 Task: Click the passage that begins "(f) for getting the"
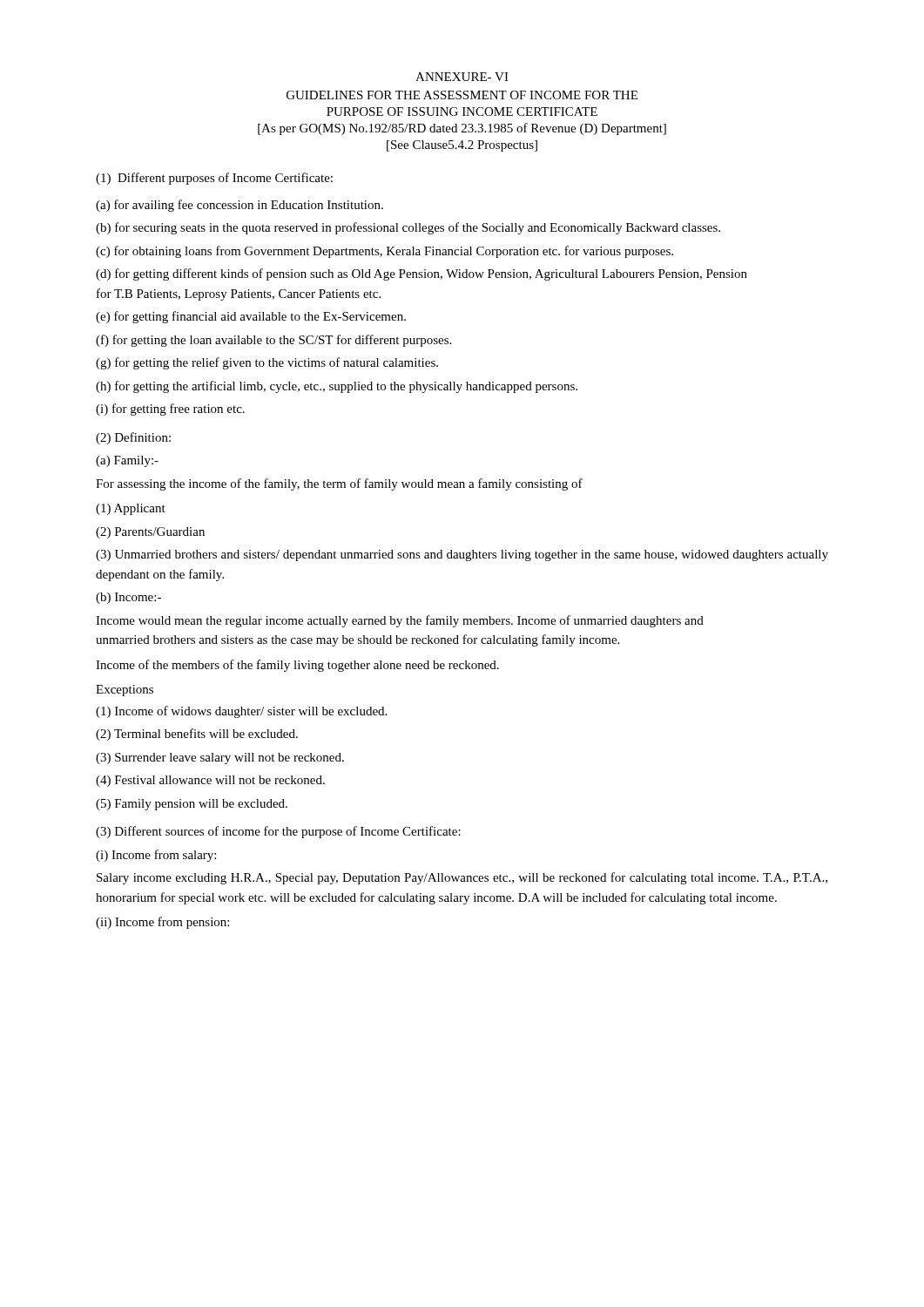pos(274,339)
